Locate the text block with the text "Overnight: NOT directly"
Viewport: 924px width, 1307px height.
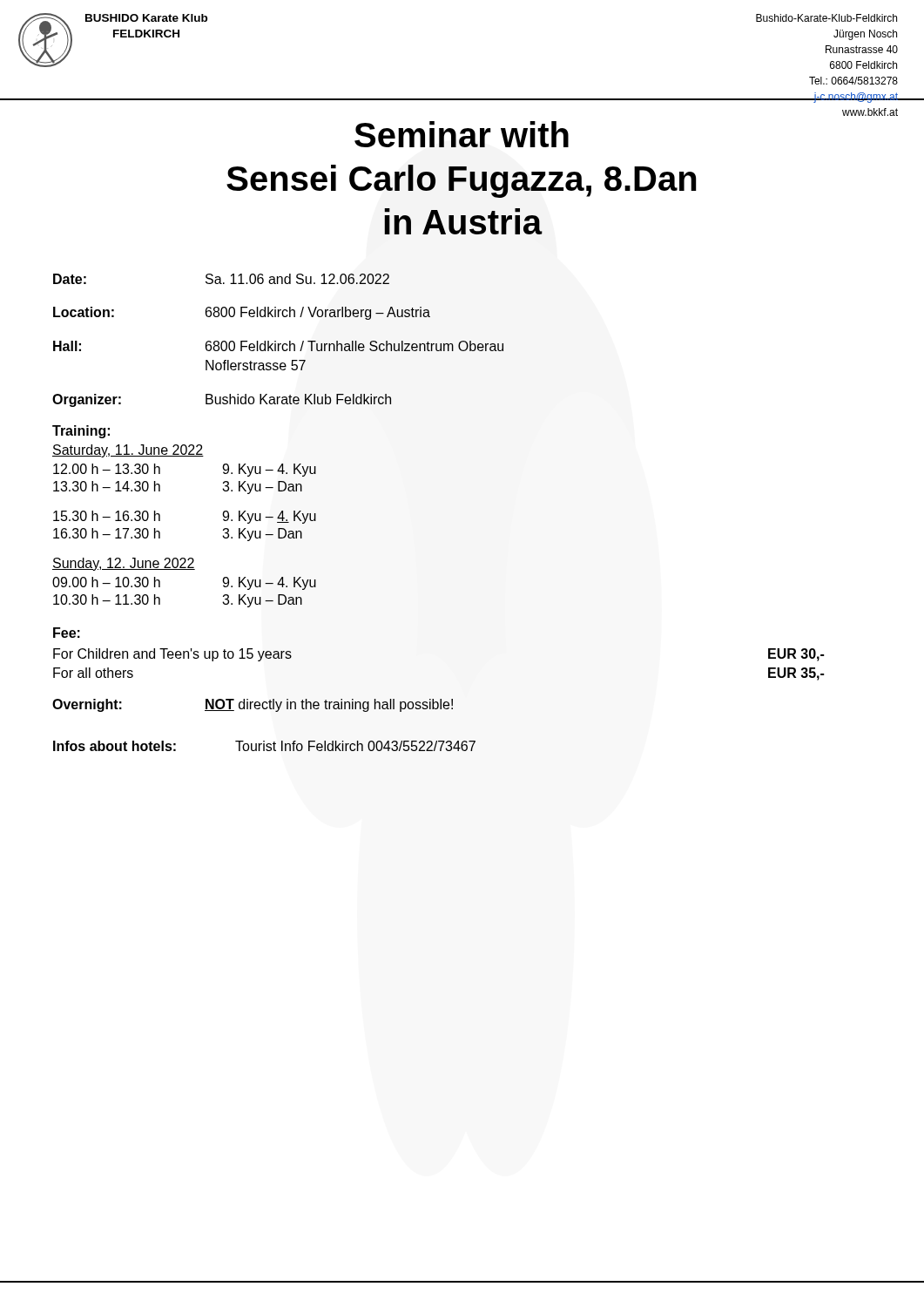tap(253, 705)
